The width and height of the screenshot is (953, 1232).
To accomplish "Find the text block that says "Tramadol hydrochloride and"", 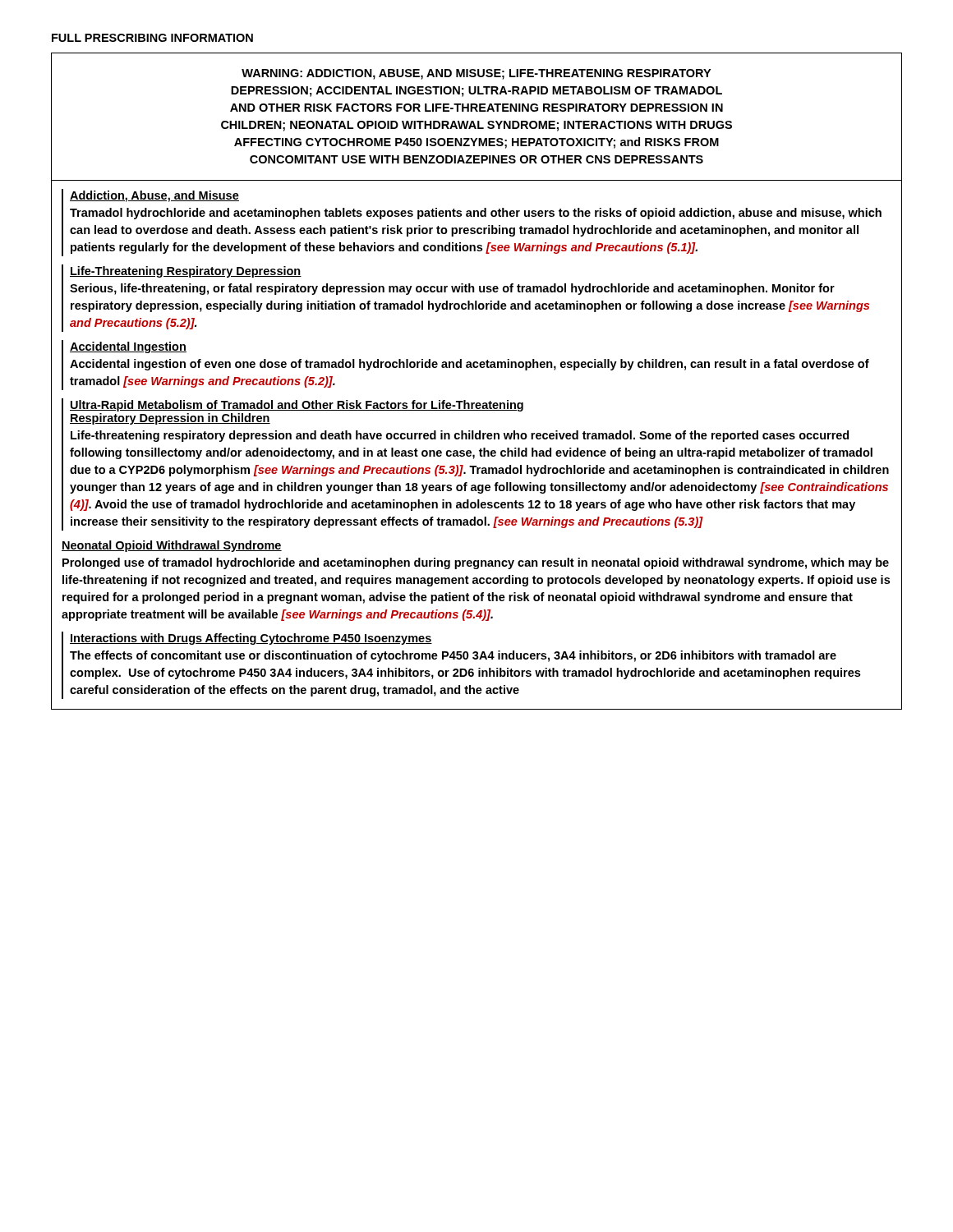I will 481,231.
